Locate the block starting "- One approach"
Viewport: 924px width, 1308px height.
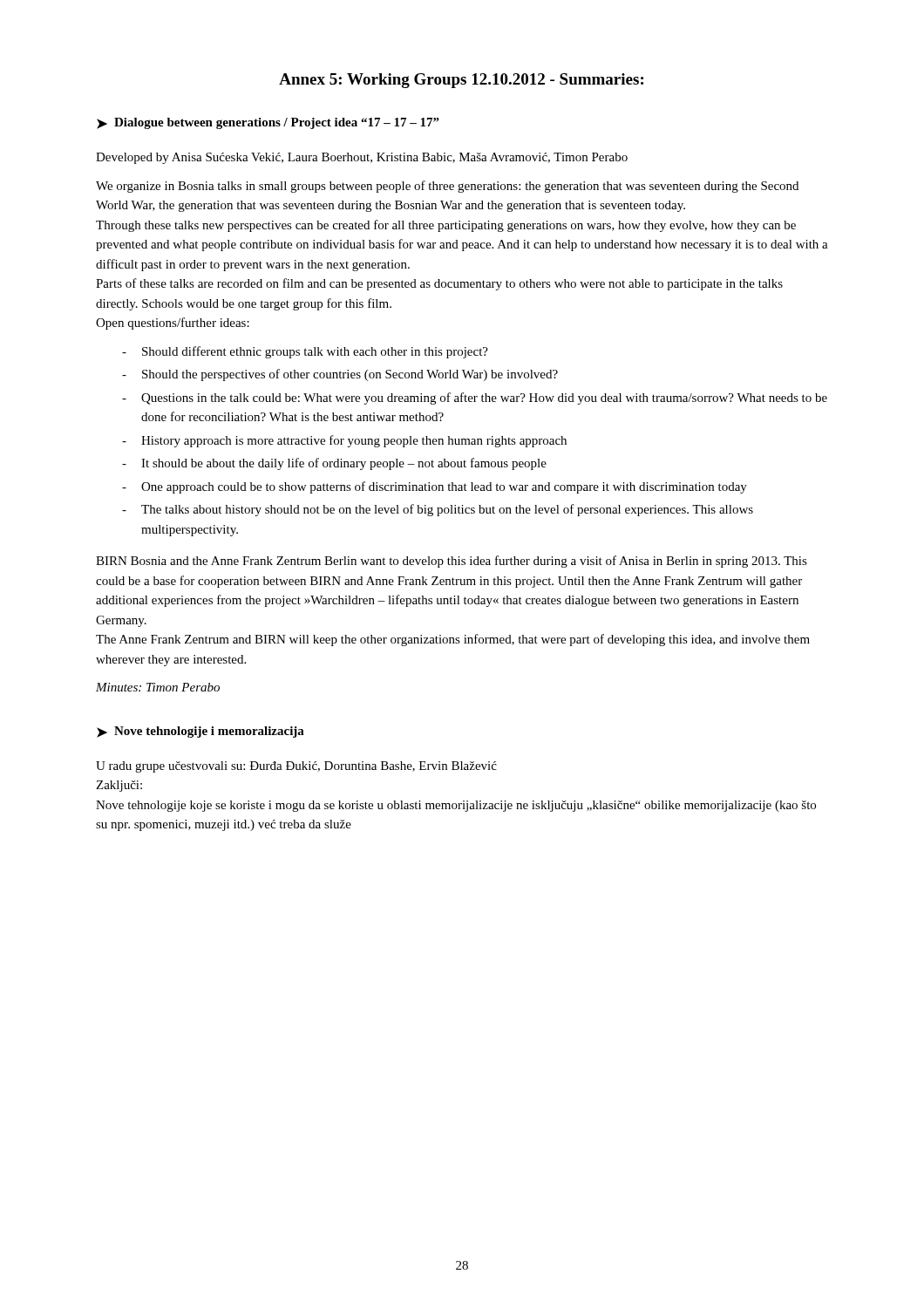434,486
